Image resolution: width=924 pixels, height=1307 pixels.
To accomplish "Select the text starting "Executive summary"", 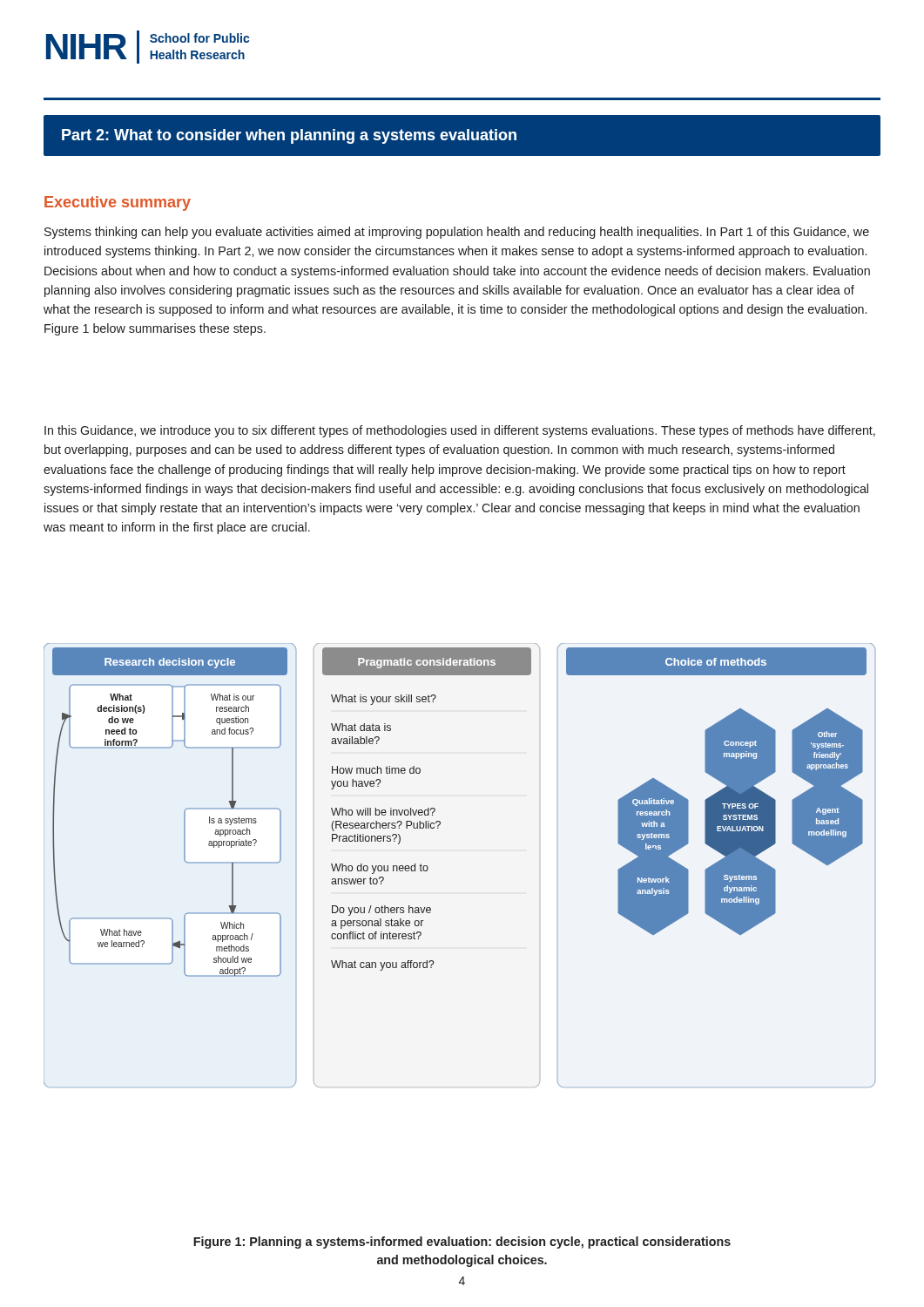I will pyautogui.click(x=117, y=202).
